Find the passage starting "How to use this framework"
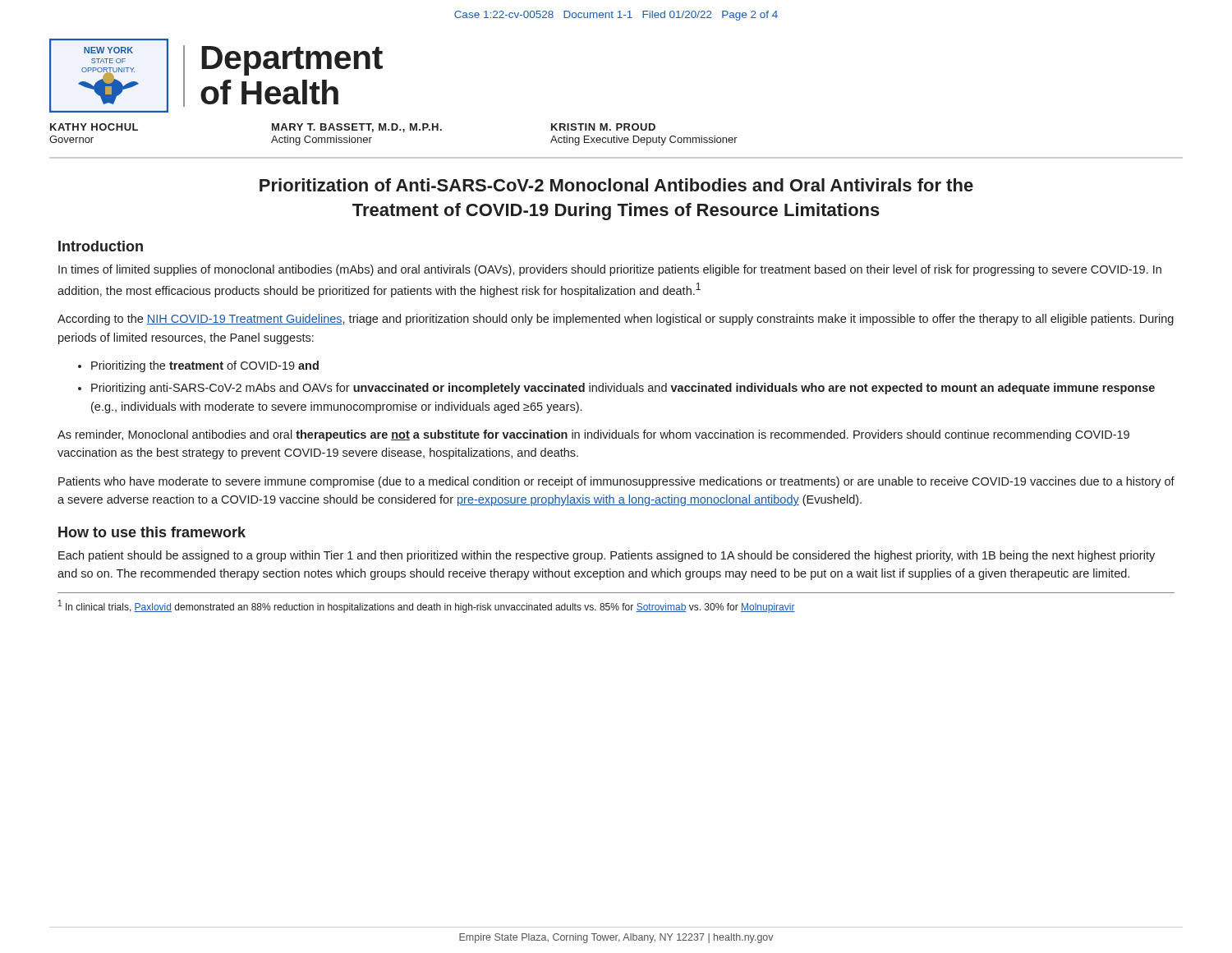This screenshot has height=953, width=1232. 152,532
